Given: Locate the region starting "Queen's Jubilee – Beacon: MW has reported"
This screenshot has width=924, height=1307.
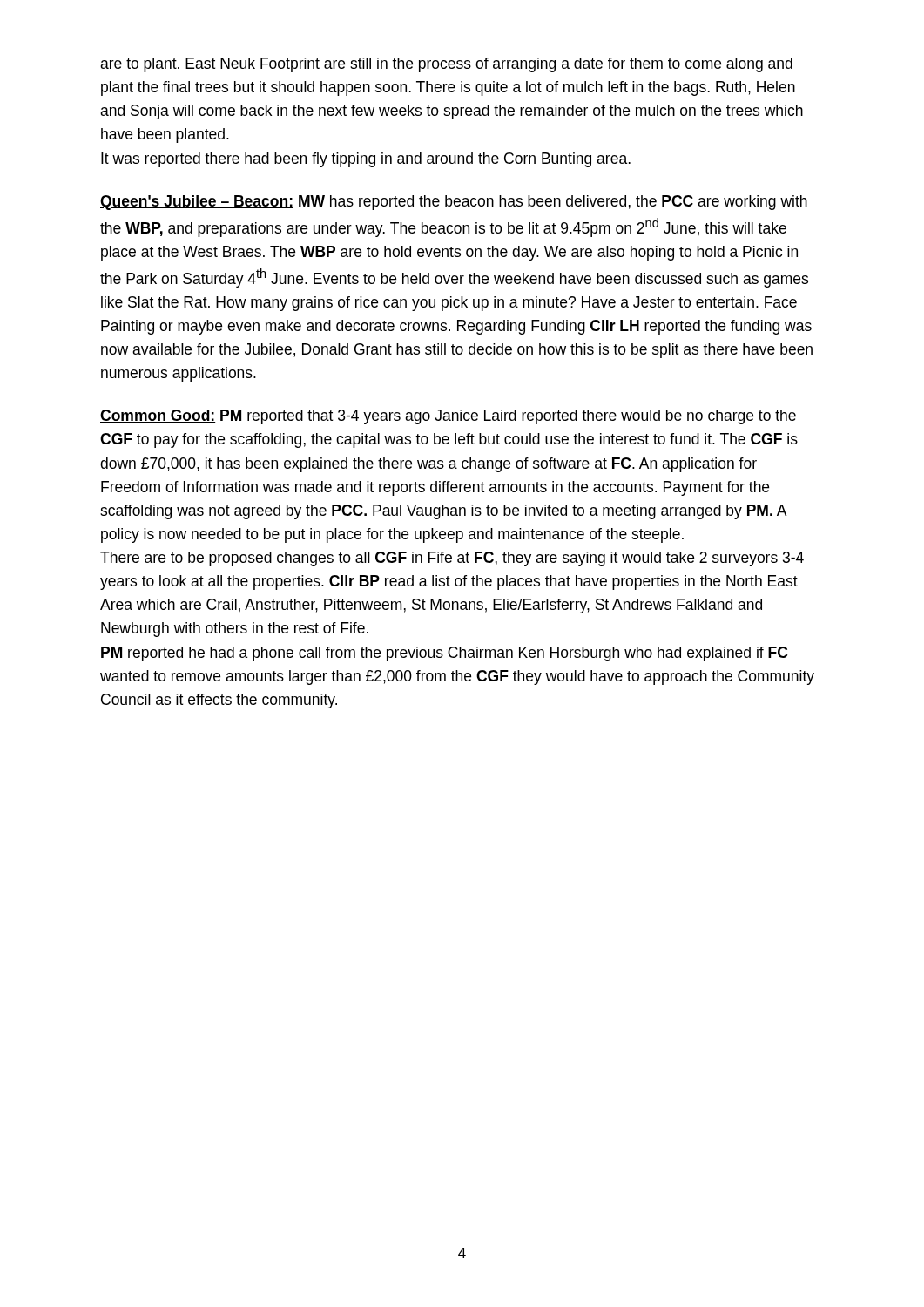Looking at the screenshot, I should click(x=457, y=287).
